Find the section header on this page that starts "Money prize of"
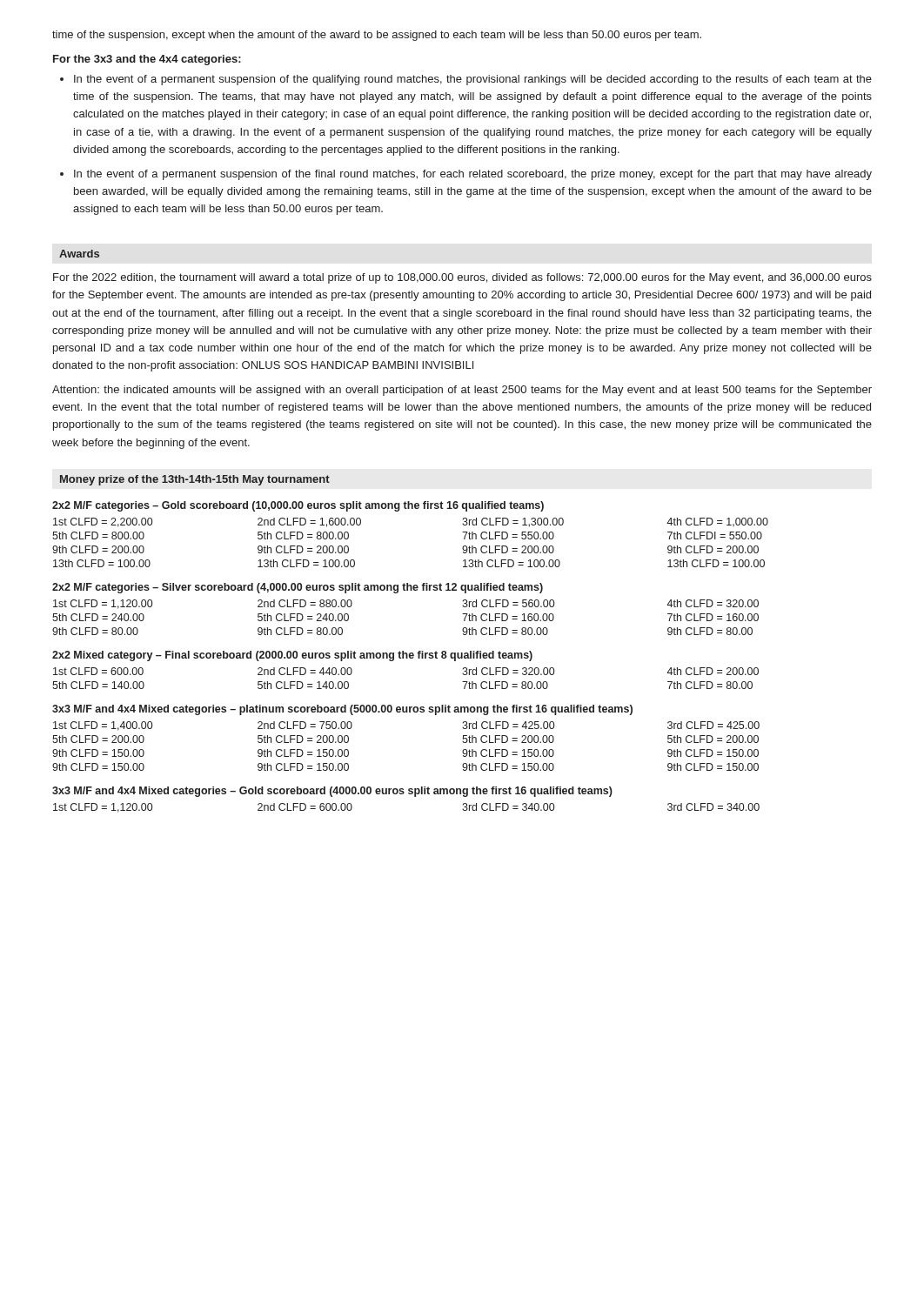924x1305 pixels. coord(194,479)
